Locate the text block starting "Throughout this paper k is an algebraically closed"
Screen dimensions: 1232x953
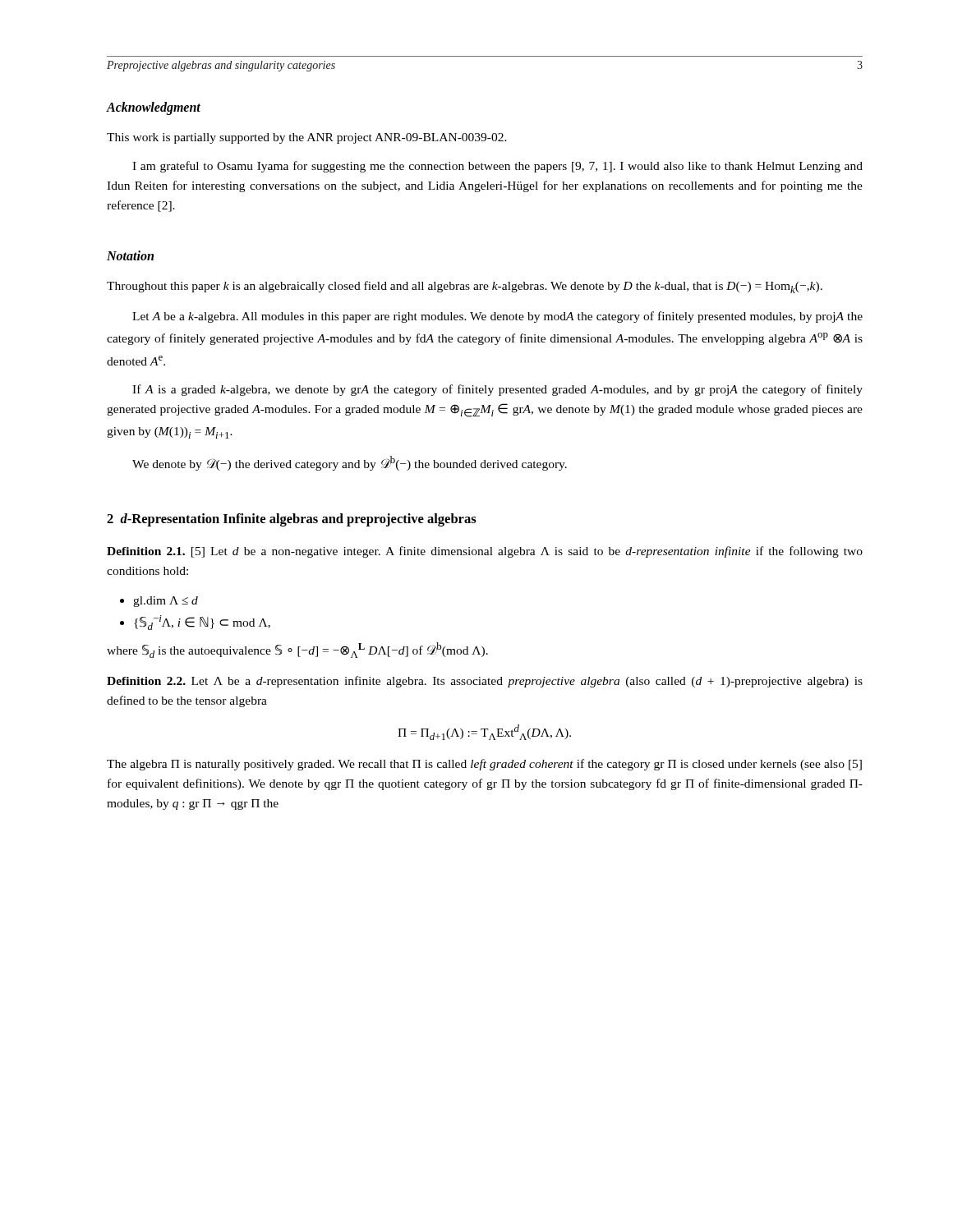coord(485,375)
